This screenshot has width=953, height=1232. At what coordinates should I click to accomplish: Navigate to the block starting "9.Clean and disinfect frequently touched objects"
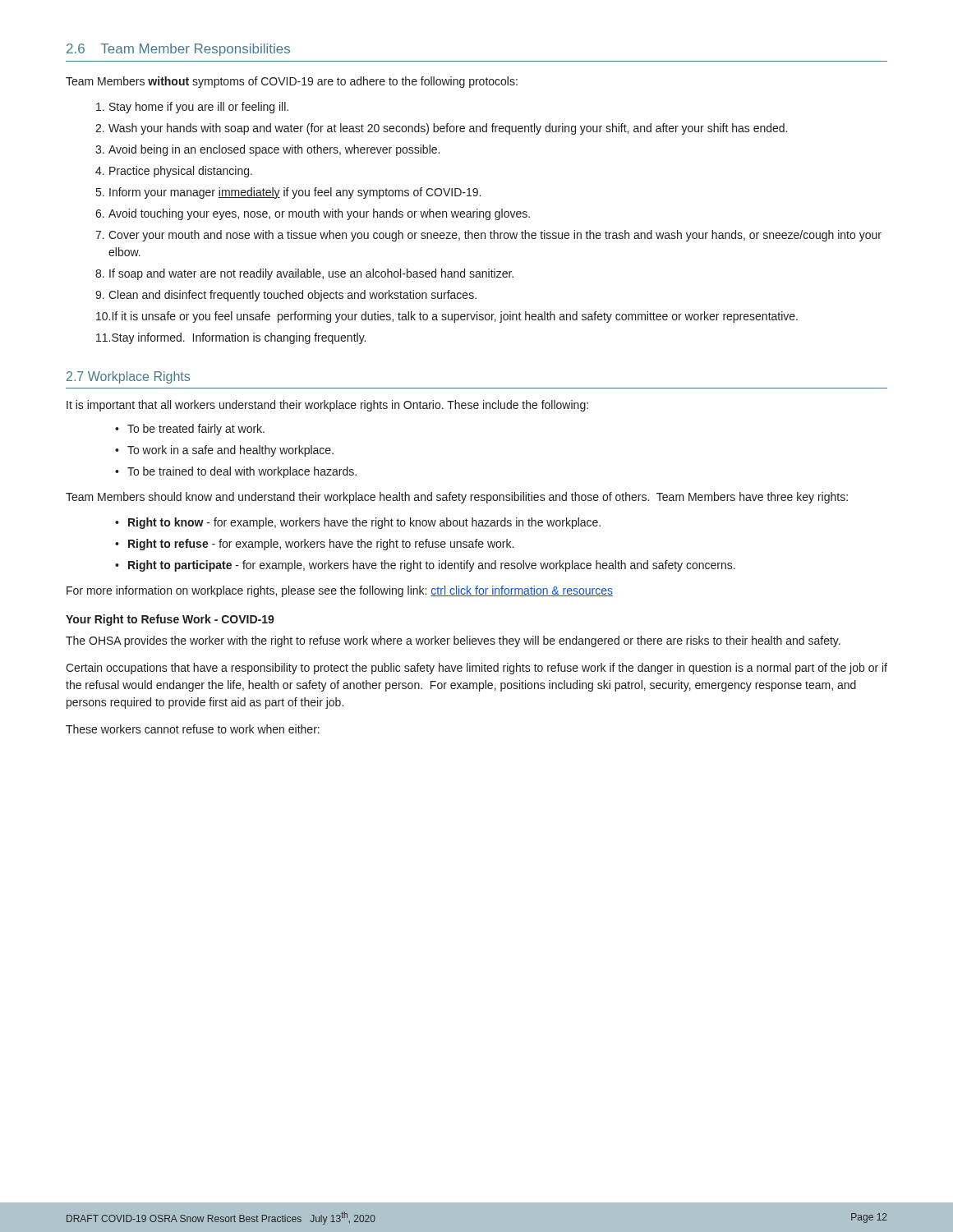(476, 295)
